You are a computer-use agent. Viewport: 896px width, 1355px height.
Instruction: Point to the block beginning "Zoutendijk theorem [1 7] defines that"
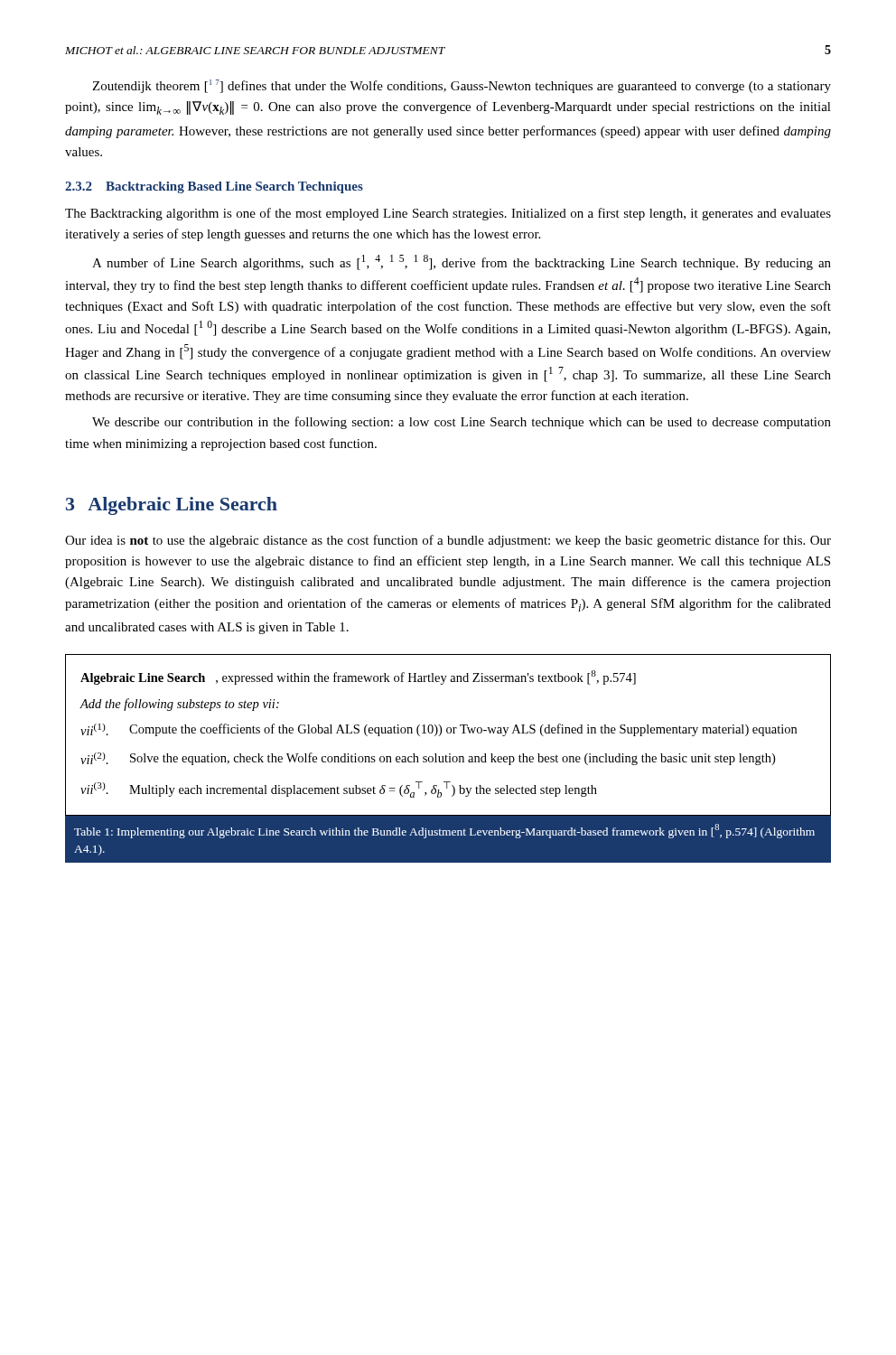click(448, 118)
